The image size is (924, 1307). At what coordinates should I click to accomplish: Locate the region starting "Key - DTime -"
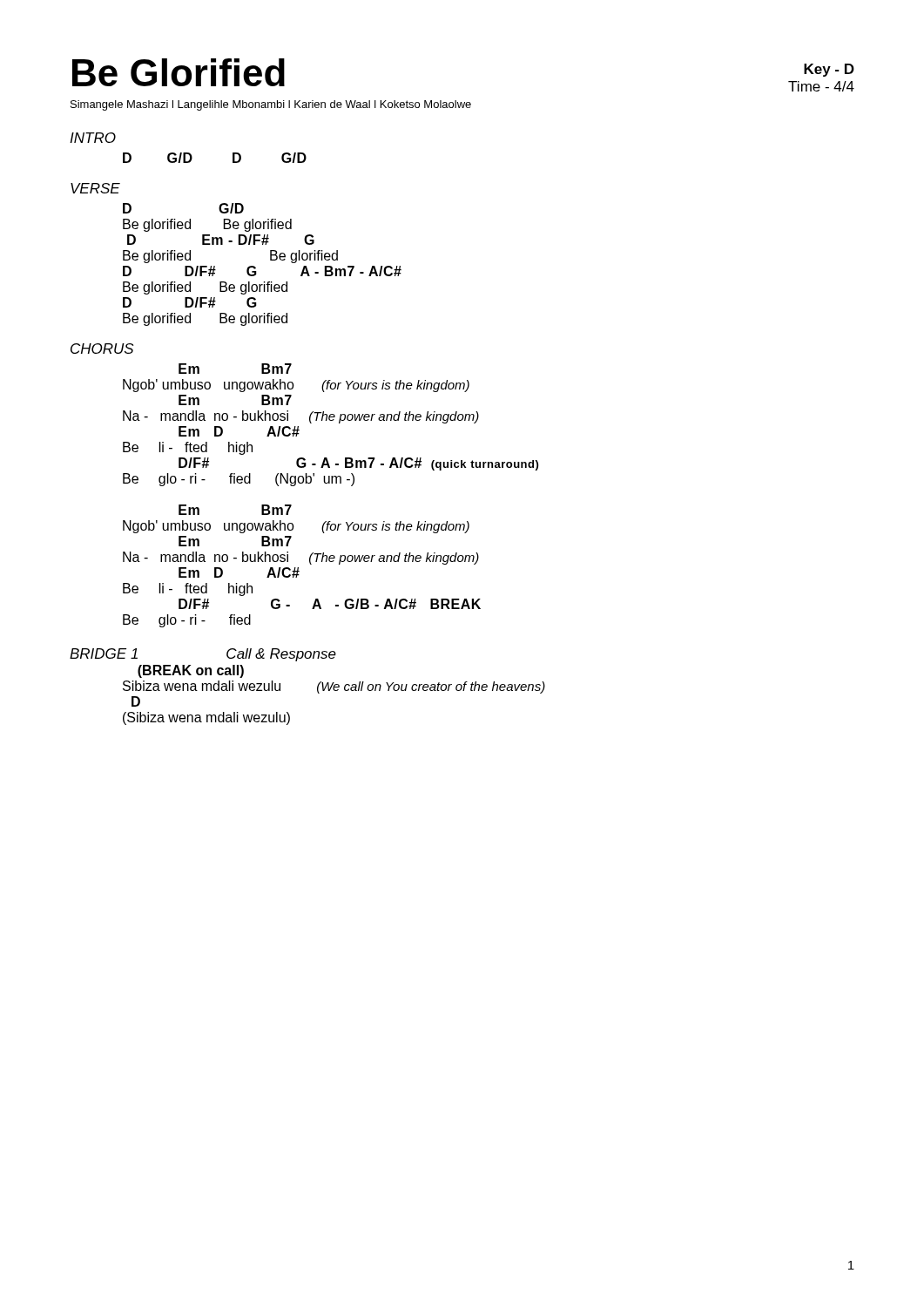[x=821, y=78]
